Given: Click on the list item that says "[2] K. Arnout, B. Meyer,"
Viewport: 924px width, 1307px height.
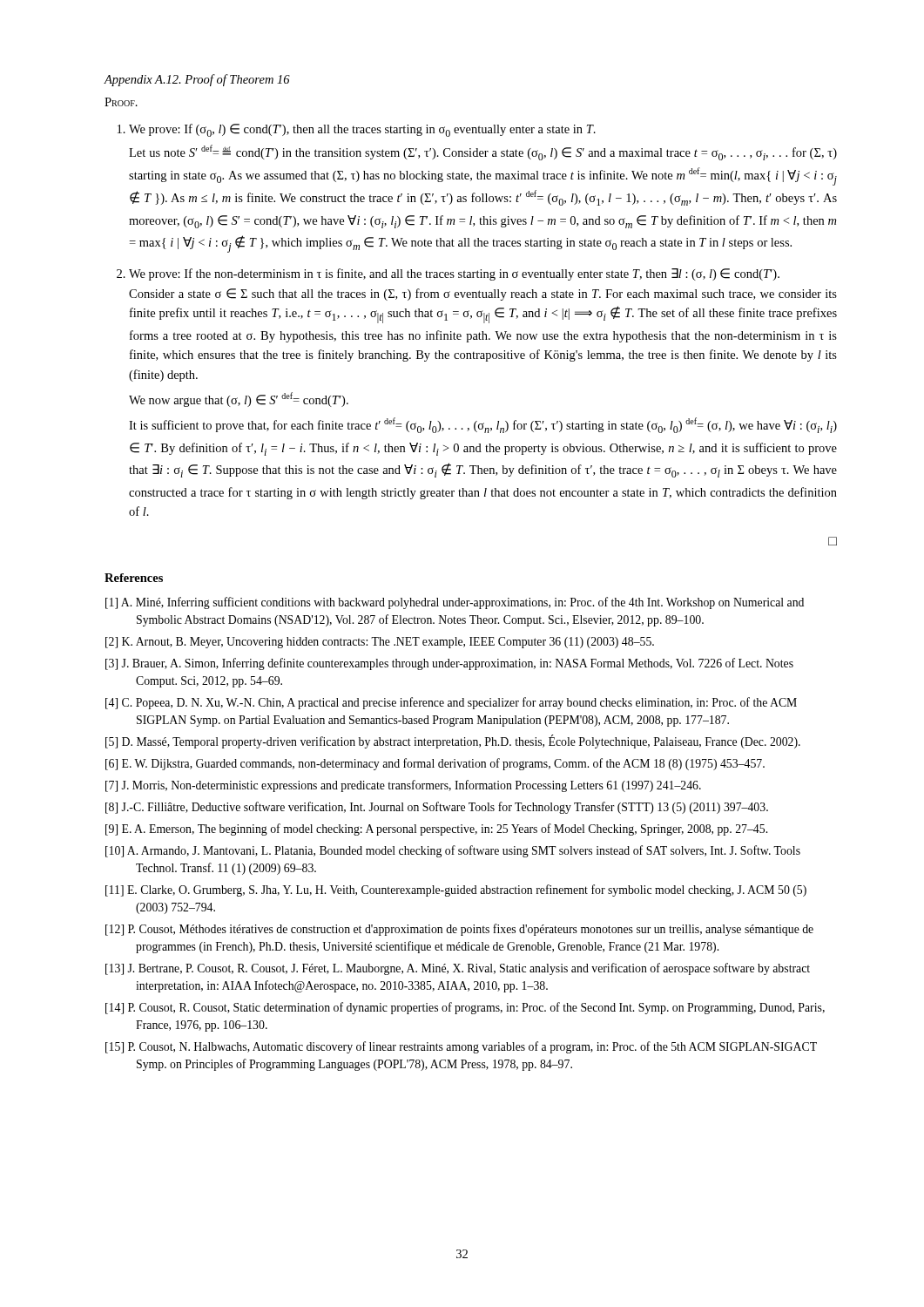Looking at the screenshot, I should (380, 642).
